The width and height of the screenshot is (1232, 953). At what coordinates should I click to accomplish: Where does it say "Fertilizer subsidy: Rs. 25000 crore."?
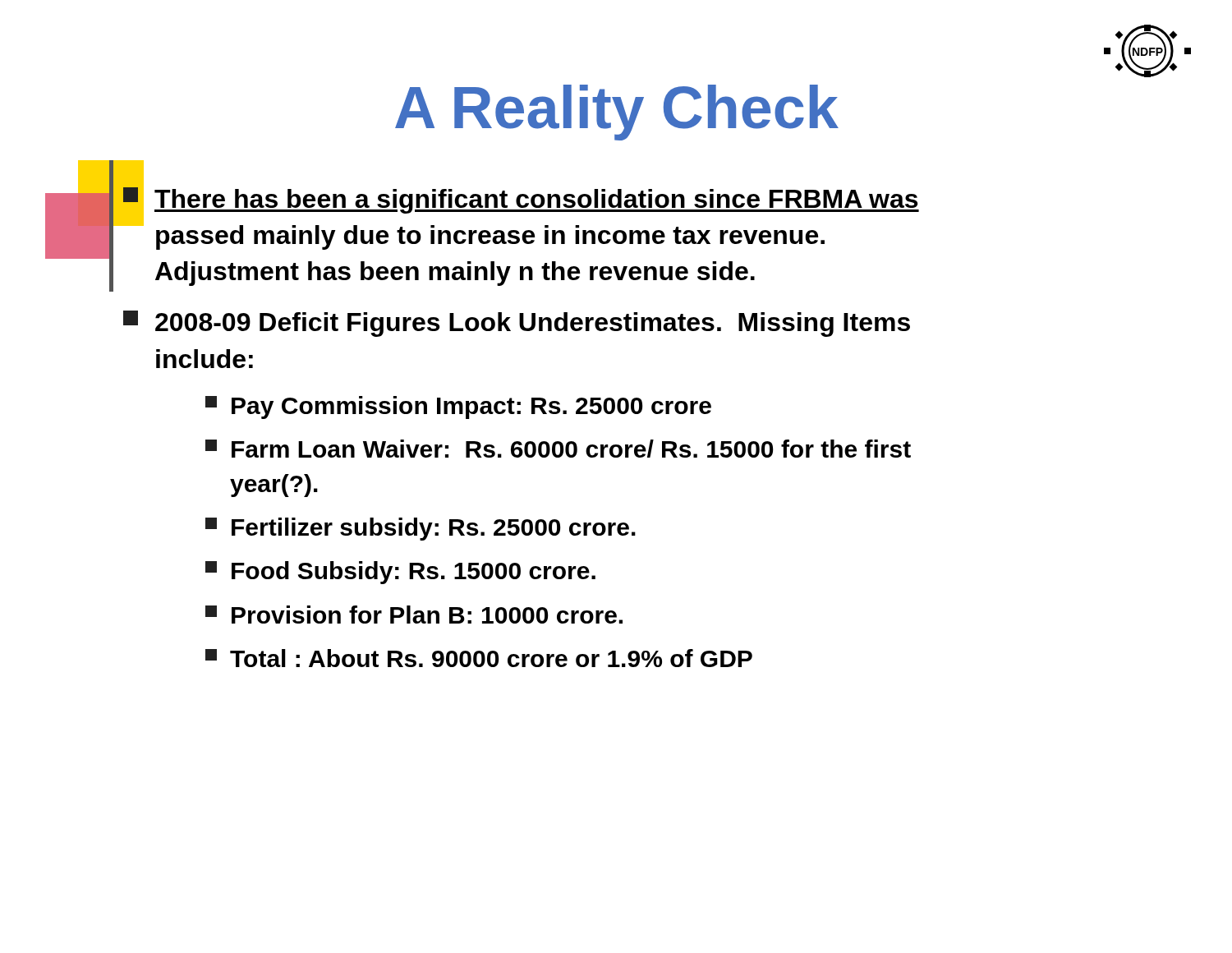coord(421,527)
